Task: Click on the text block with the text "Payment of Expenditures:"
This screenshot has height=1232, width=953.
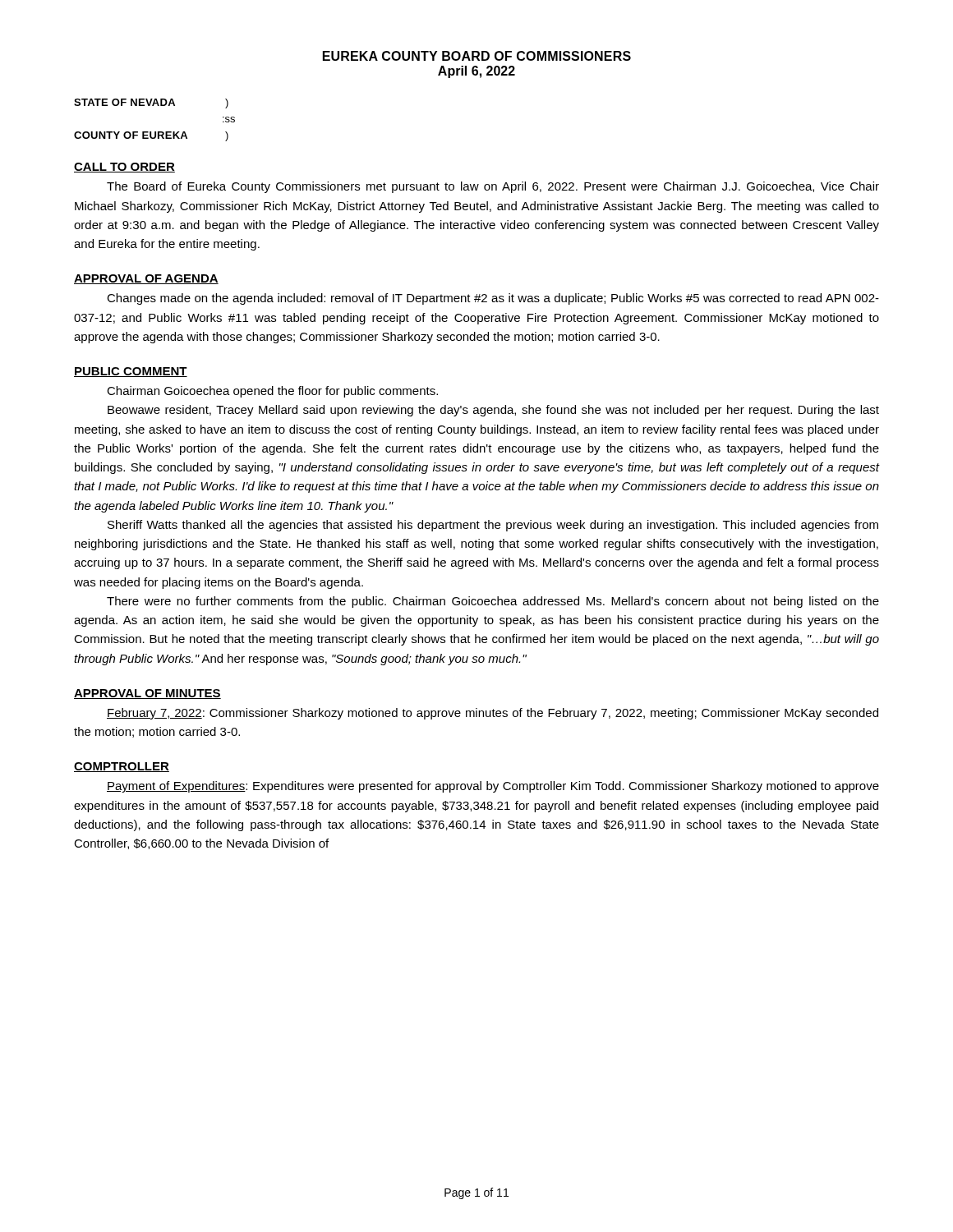Action: [476, 815]
